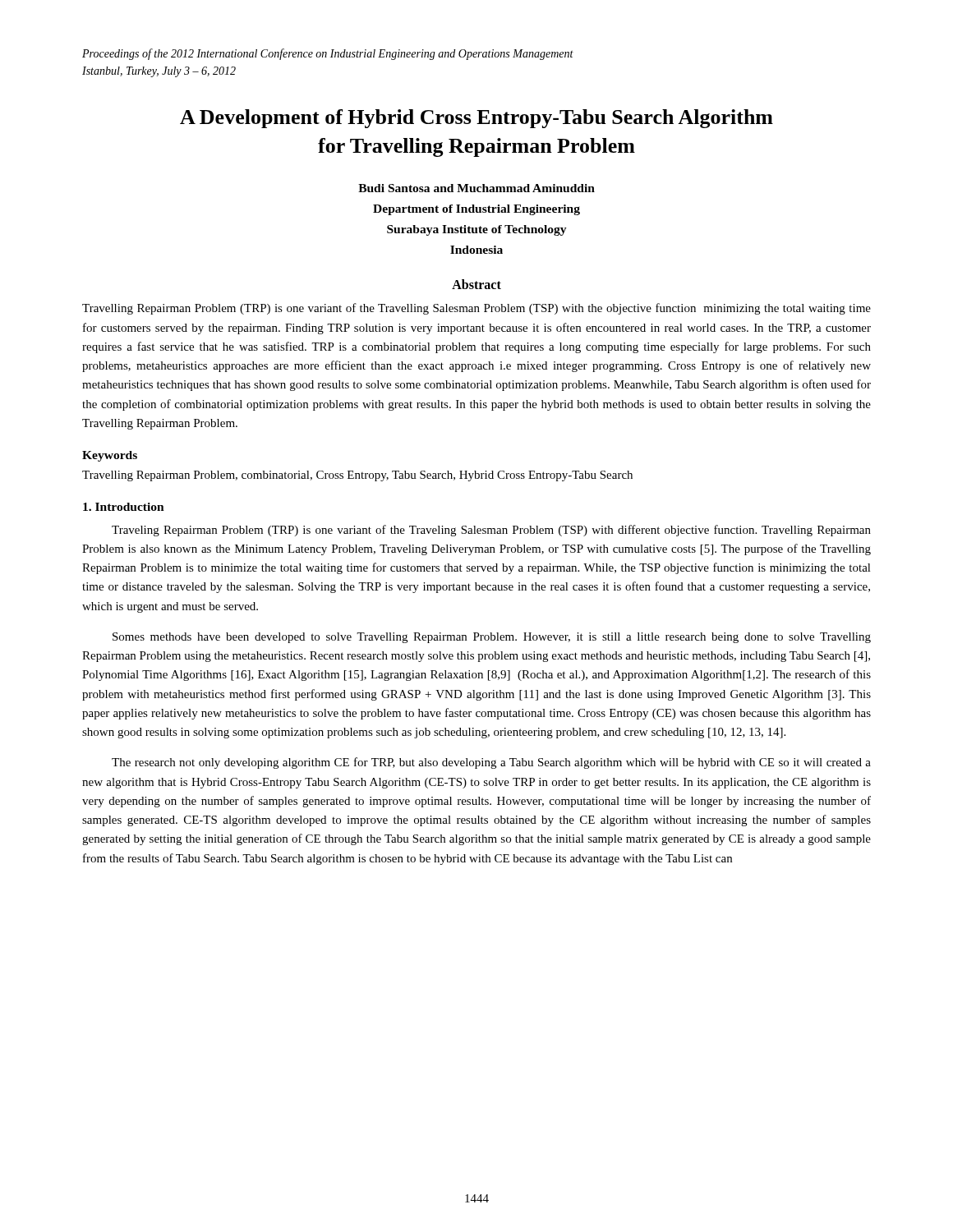The width and height of the screenshot is (953, 1232).
Task: Locate the text block that reads "Traveling Repairman Problem (TRP) is one"
Action: tap(476, 694)
